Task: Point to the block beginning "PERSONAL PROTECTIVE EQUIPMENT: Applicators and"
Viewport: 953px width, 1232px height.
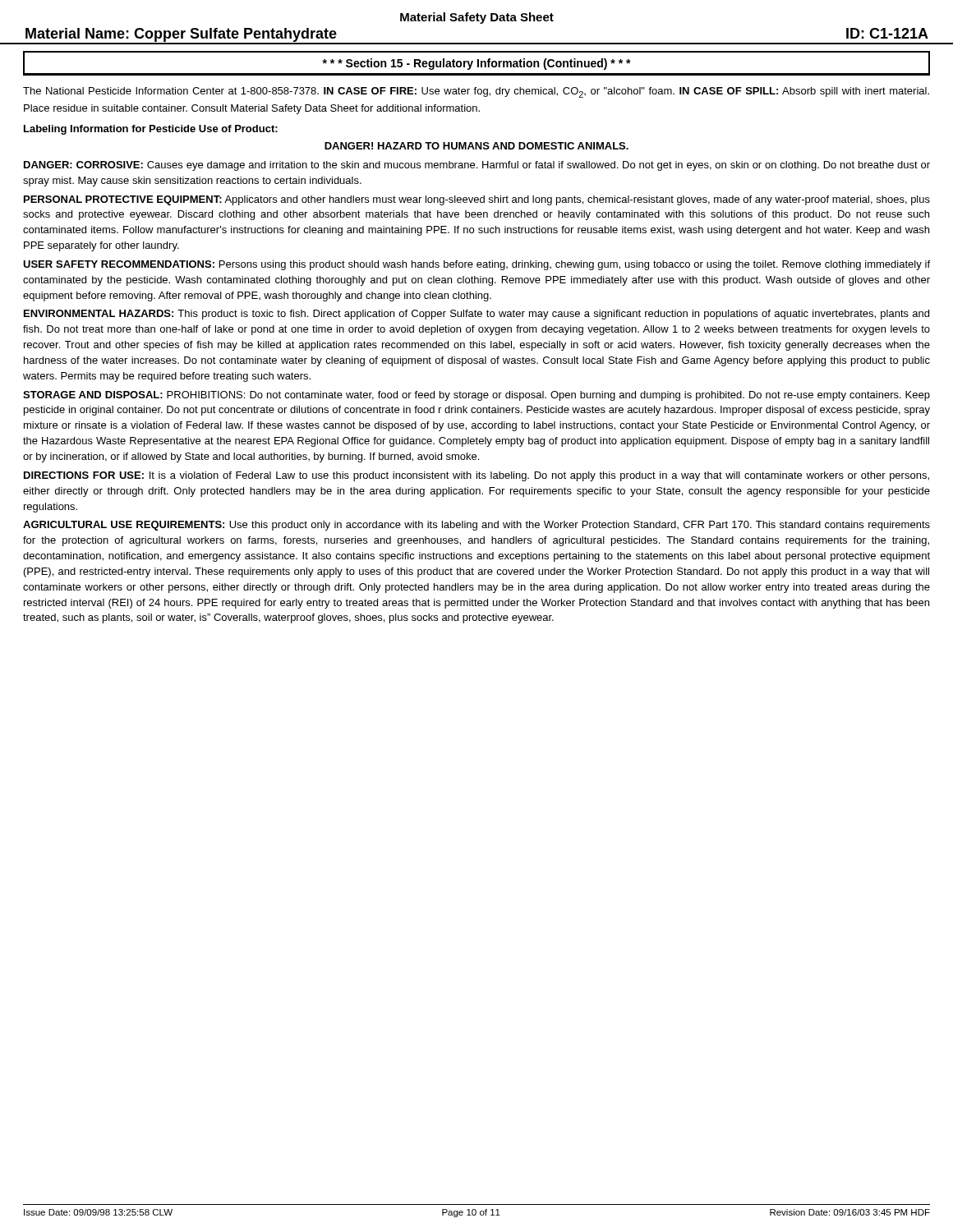Action: [476, 222]
